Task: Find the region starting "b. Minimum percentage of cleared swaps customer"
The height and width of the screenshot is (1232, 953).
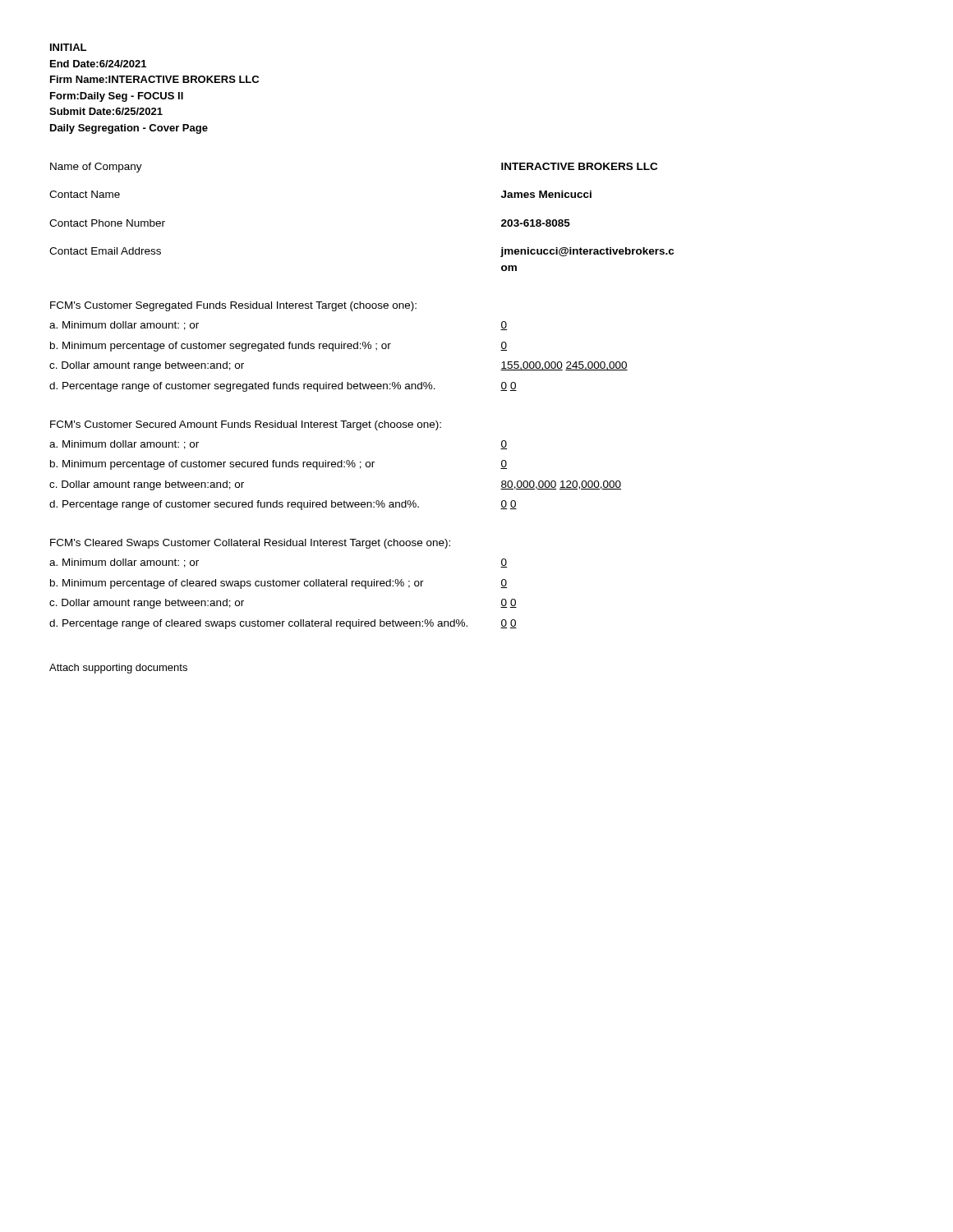Action: click(236, 582)
